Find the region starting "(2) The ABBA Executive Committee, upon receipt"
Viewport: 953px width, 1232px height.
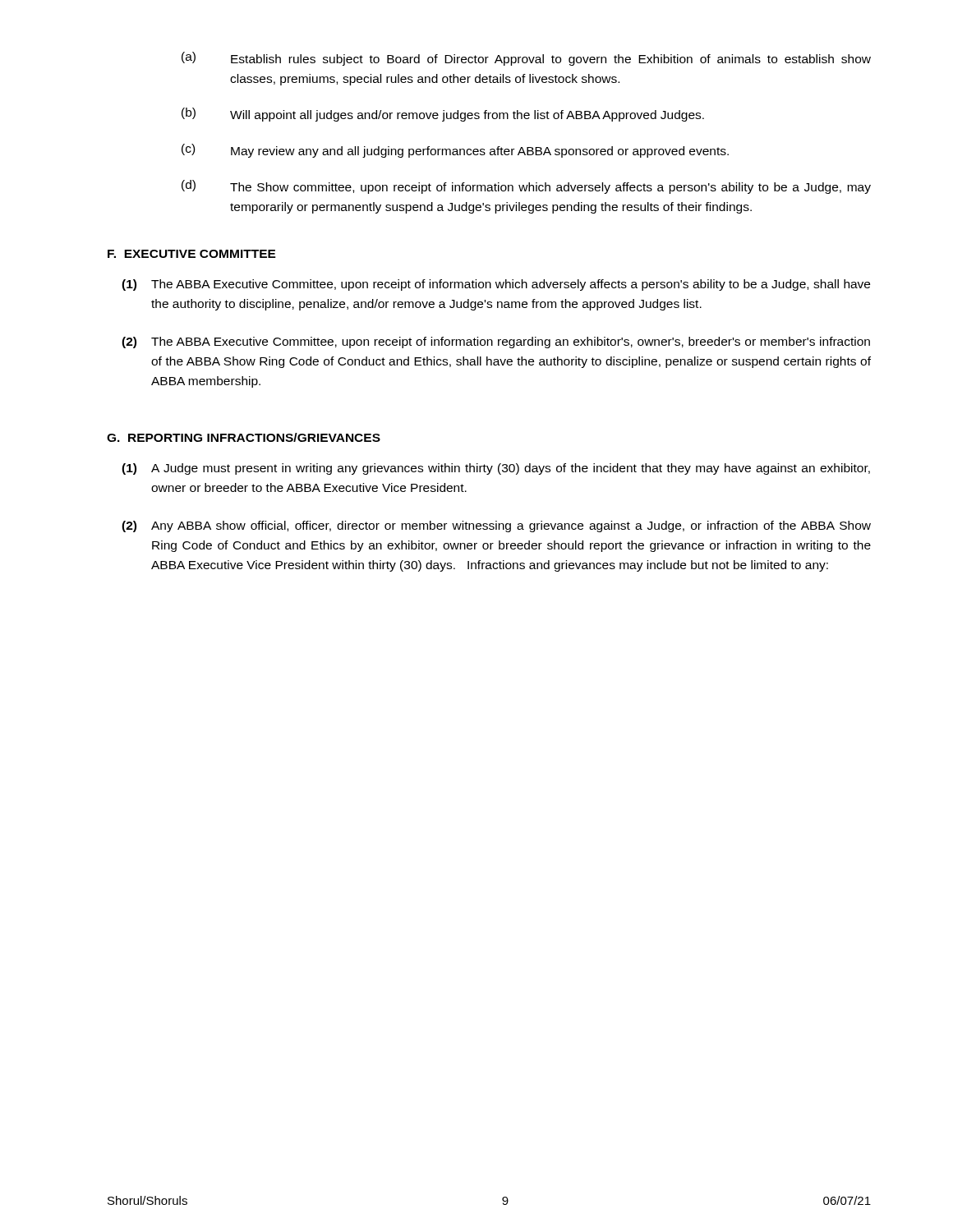point(496,361)
